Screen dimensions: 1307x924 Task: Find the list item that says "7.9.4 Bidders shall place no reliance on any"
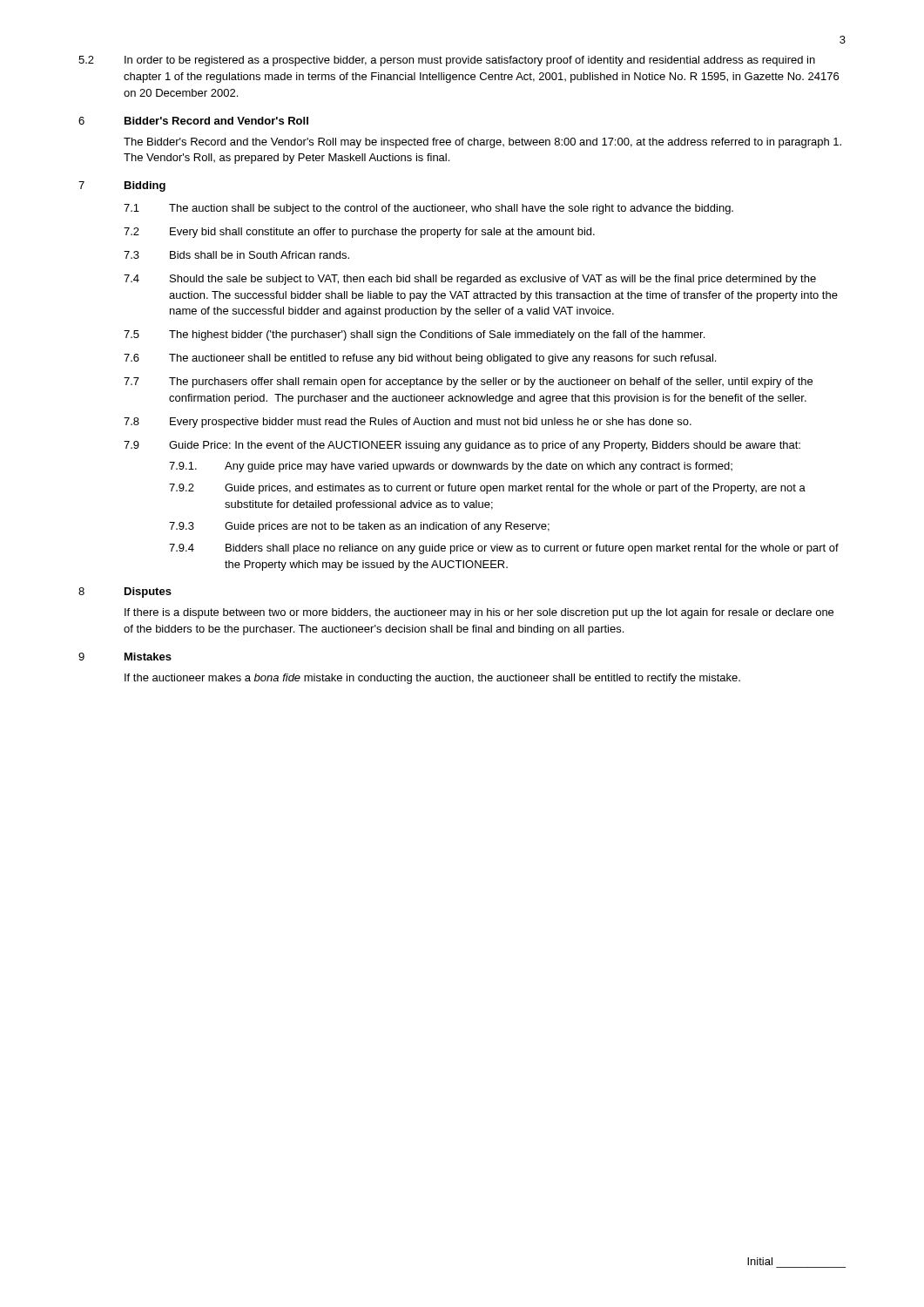coord(507,556)
